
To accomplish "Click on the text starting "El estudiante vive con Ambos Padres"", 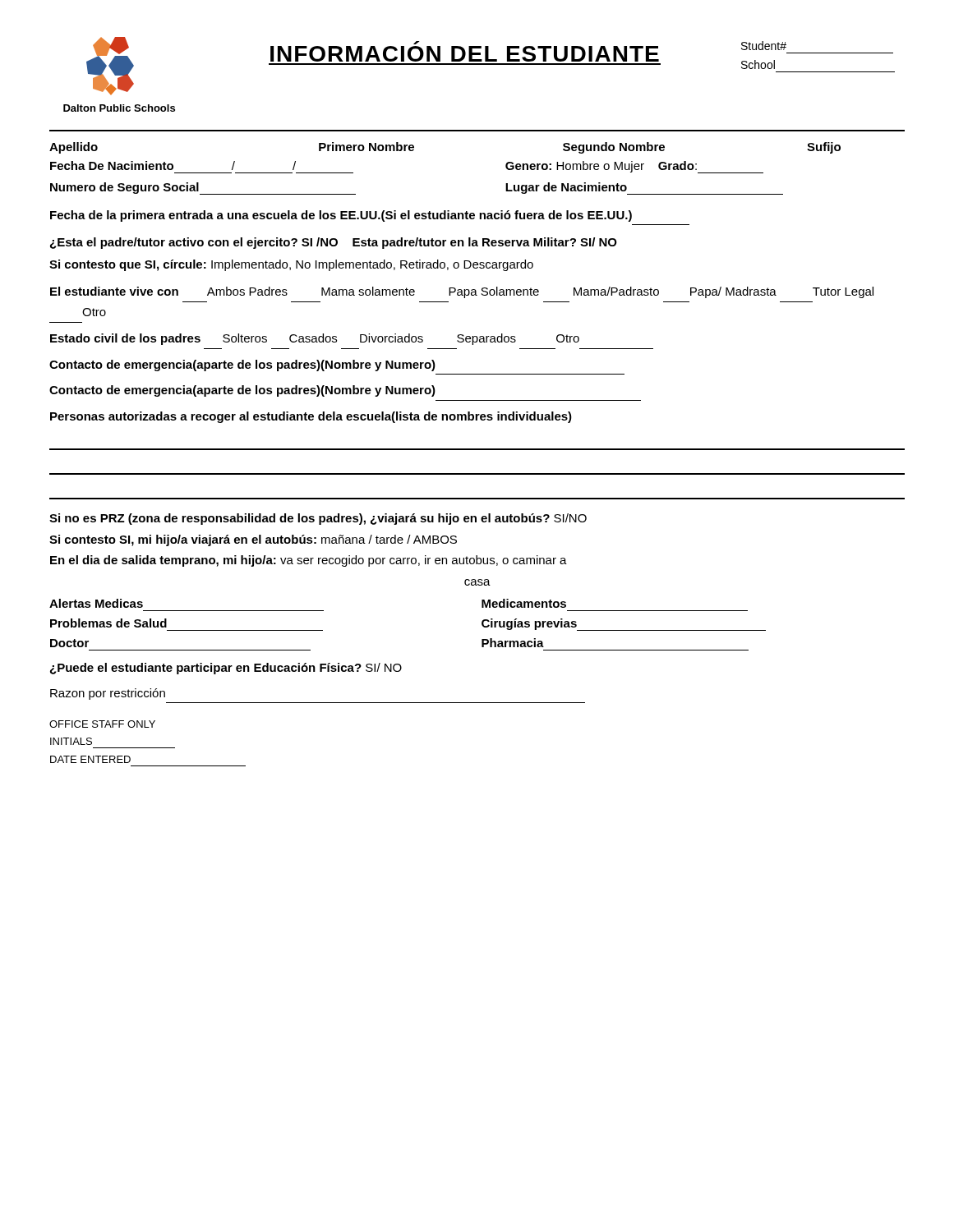I will click(462, 302).
